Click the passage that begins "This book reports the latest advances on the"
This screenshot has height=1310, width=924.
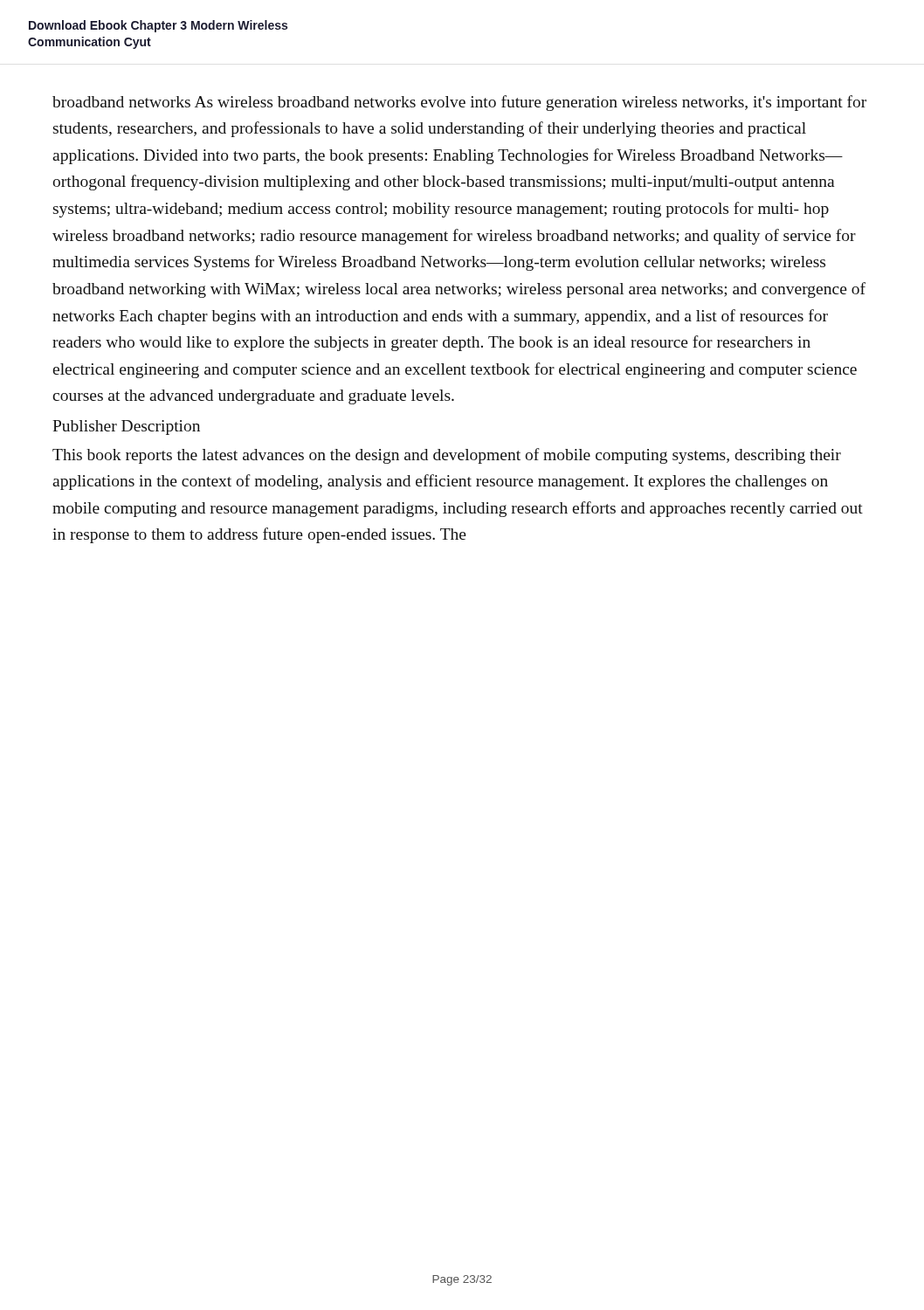458,494
